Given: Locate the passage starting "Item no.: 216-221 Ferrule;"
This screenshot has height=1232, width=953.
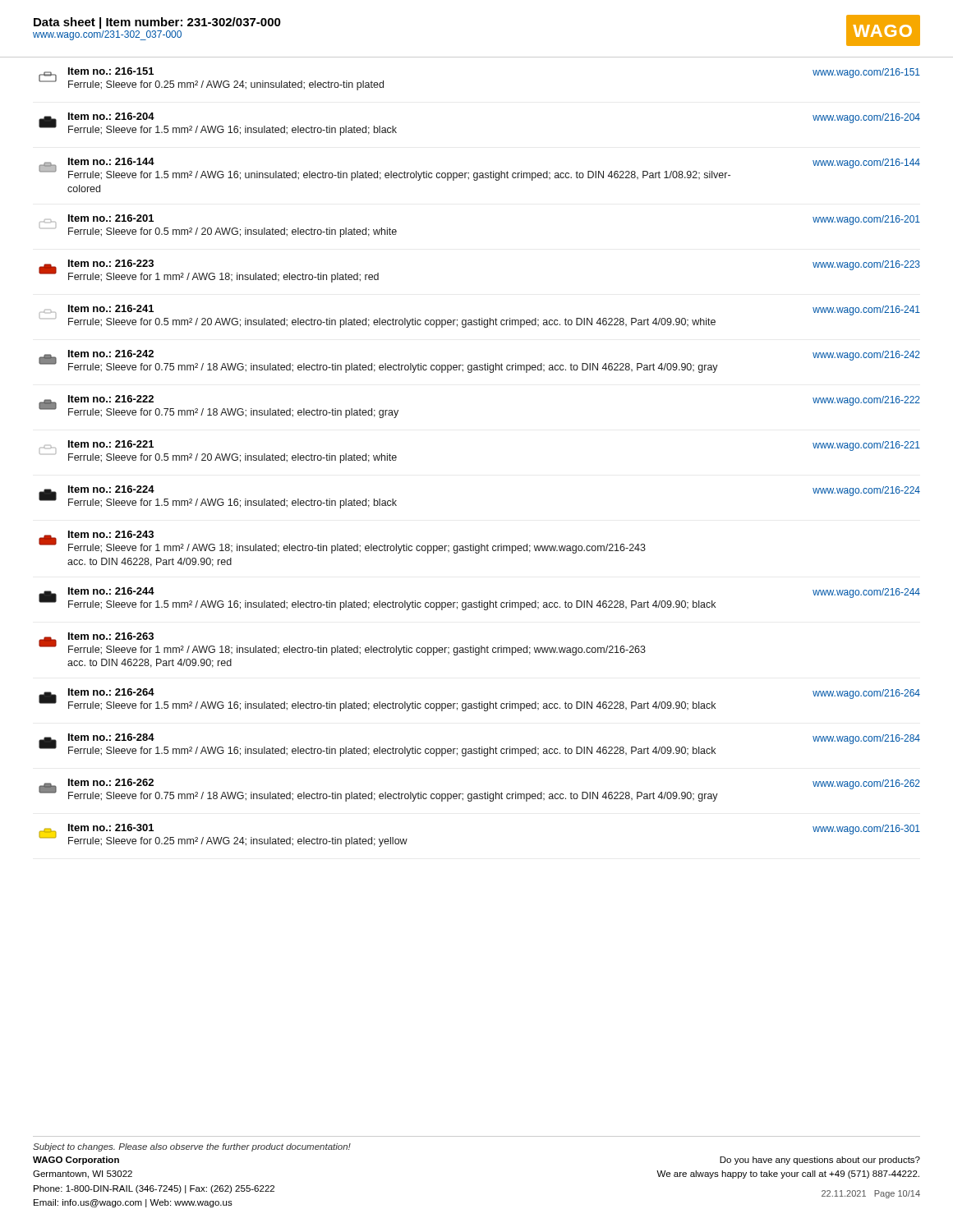Looking at the screenshot, I should [x=110, y=446].
